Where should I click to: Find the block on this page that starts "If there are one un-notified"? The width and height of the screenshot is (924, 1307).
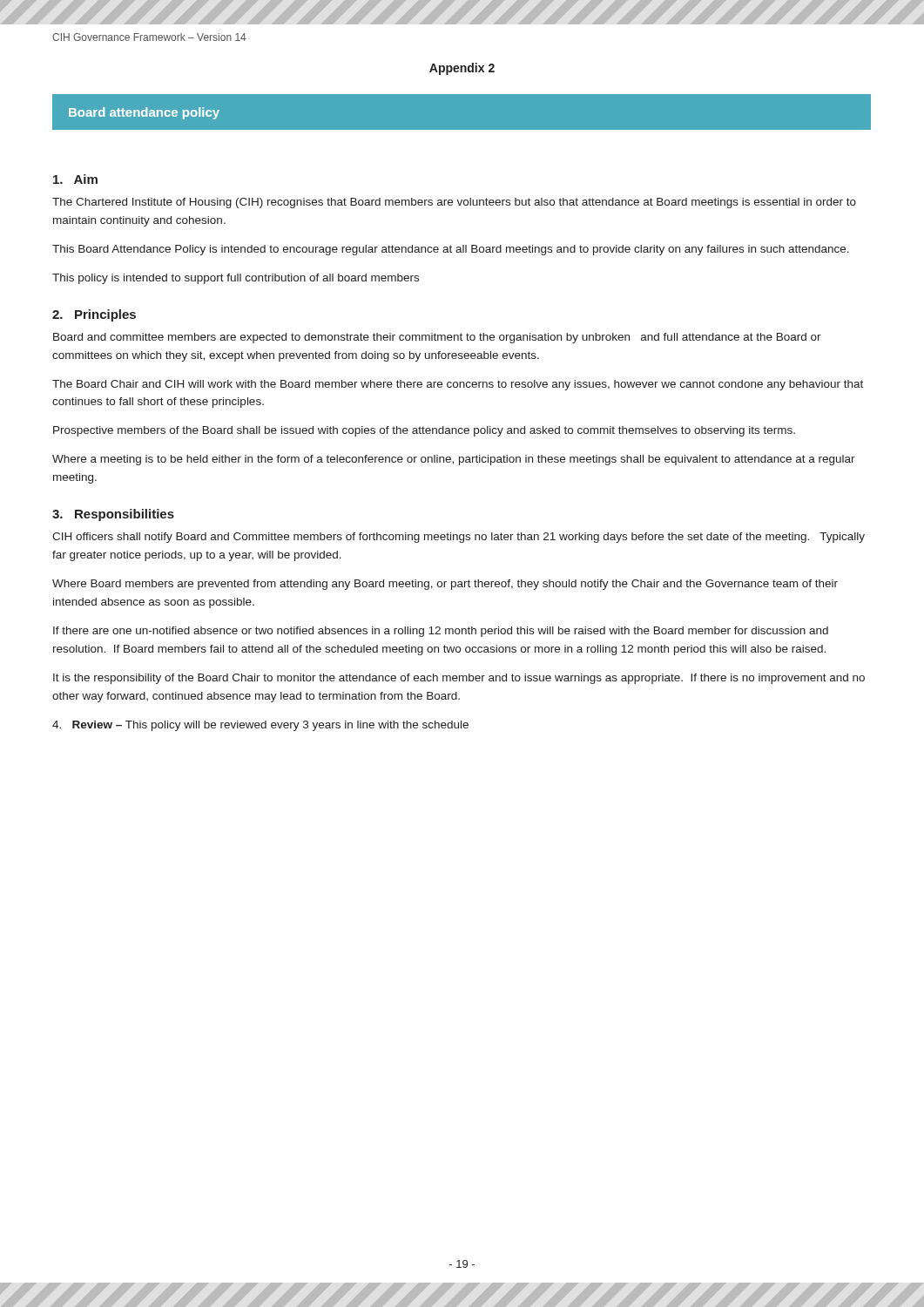point(440,639)
